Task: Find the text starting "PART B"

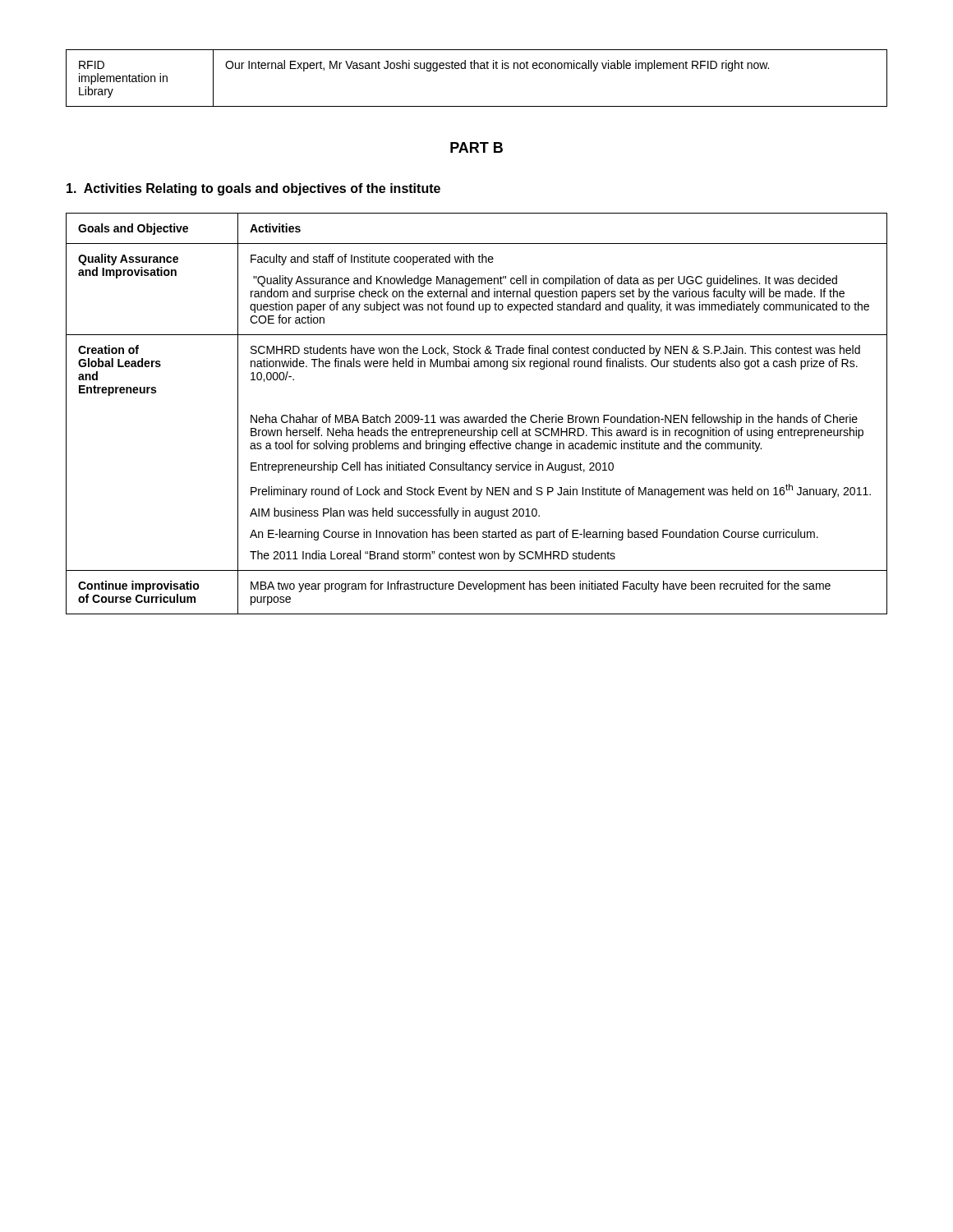Action: click(x=476, y=148)
